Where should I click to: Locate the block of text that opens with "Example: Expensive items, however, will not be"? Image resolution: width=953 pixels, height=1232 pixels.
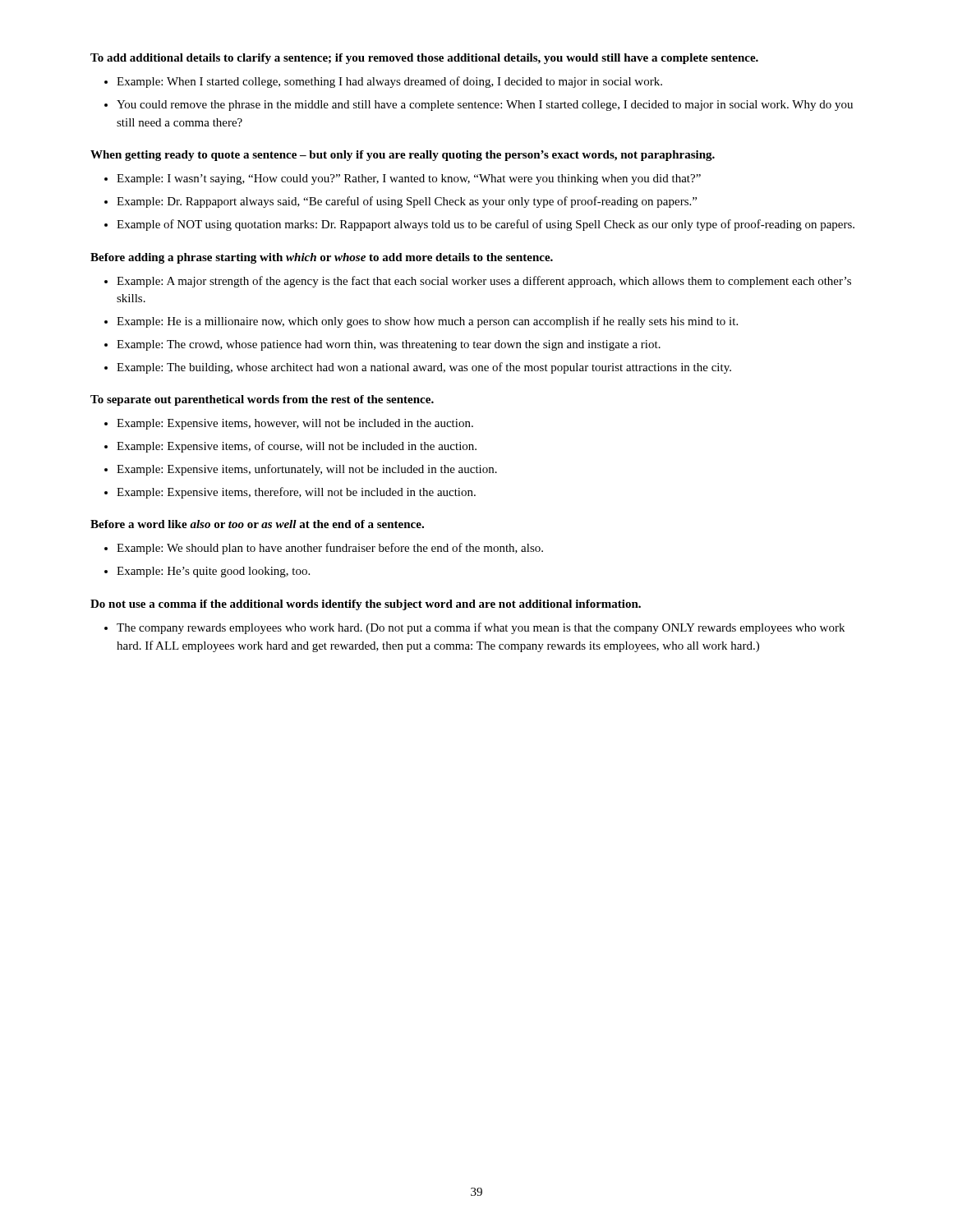pos(295,423)
